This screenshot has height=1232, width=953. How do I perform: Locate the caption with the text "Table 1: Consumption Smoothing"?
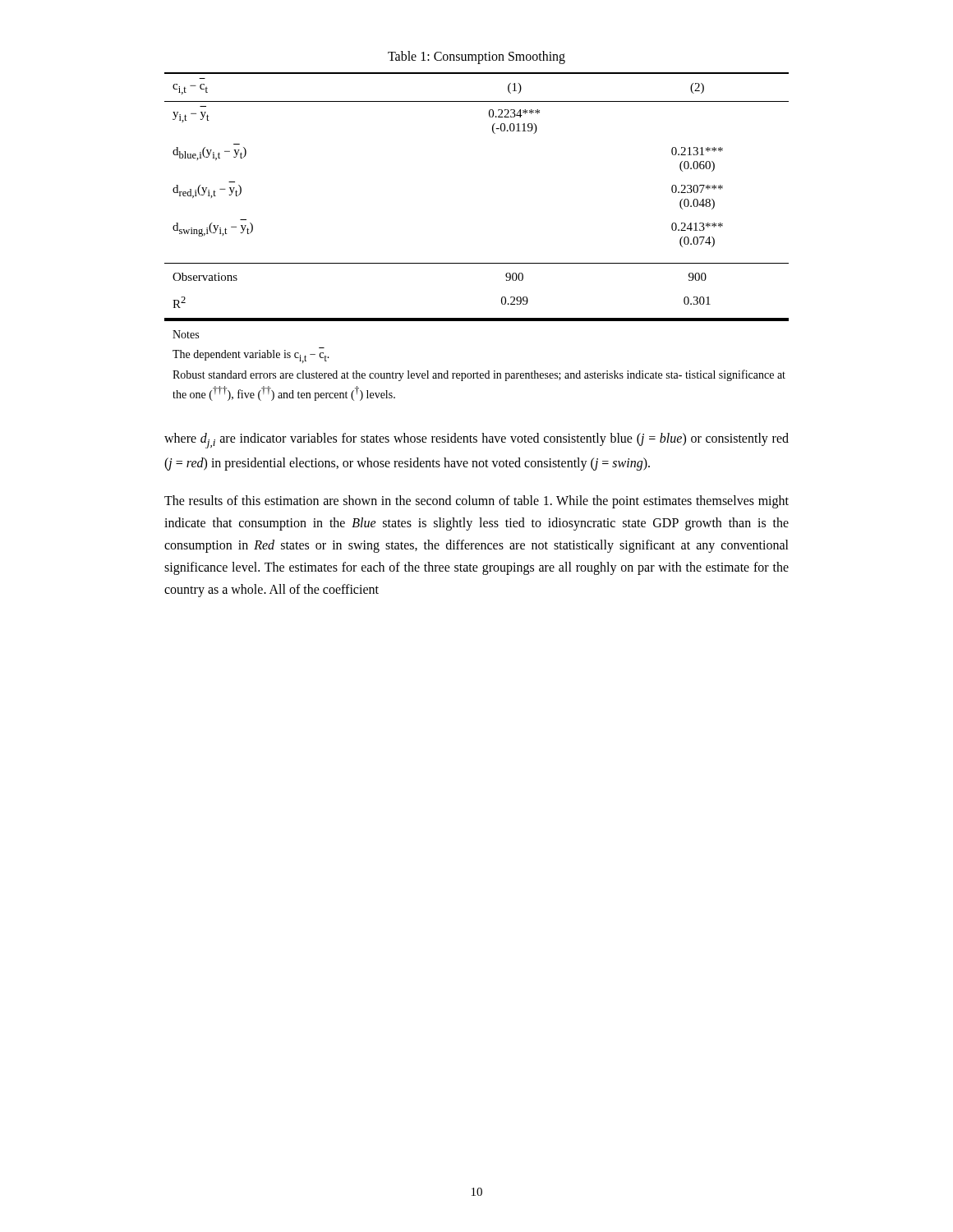(x=476, y=56)
